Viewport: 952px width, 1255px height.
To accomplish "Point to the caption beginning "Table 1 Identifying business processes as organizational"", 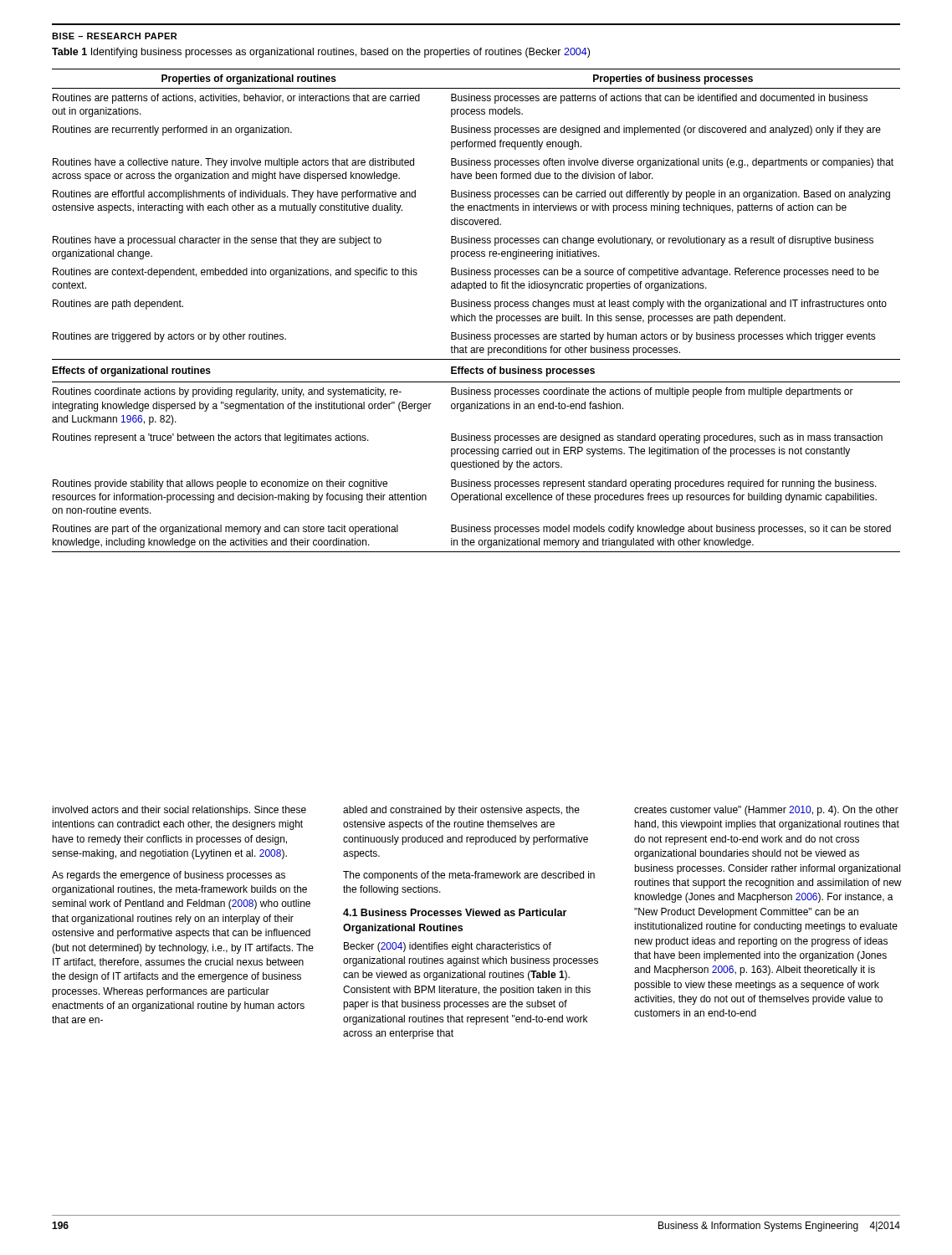I will pos(321,52).
